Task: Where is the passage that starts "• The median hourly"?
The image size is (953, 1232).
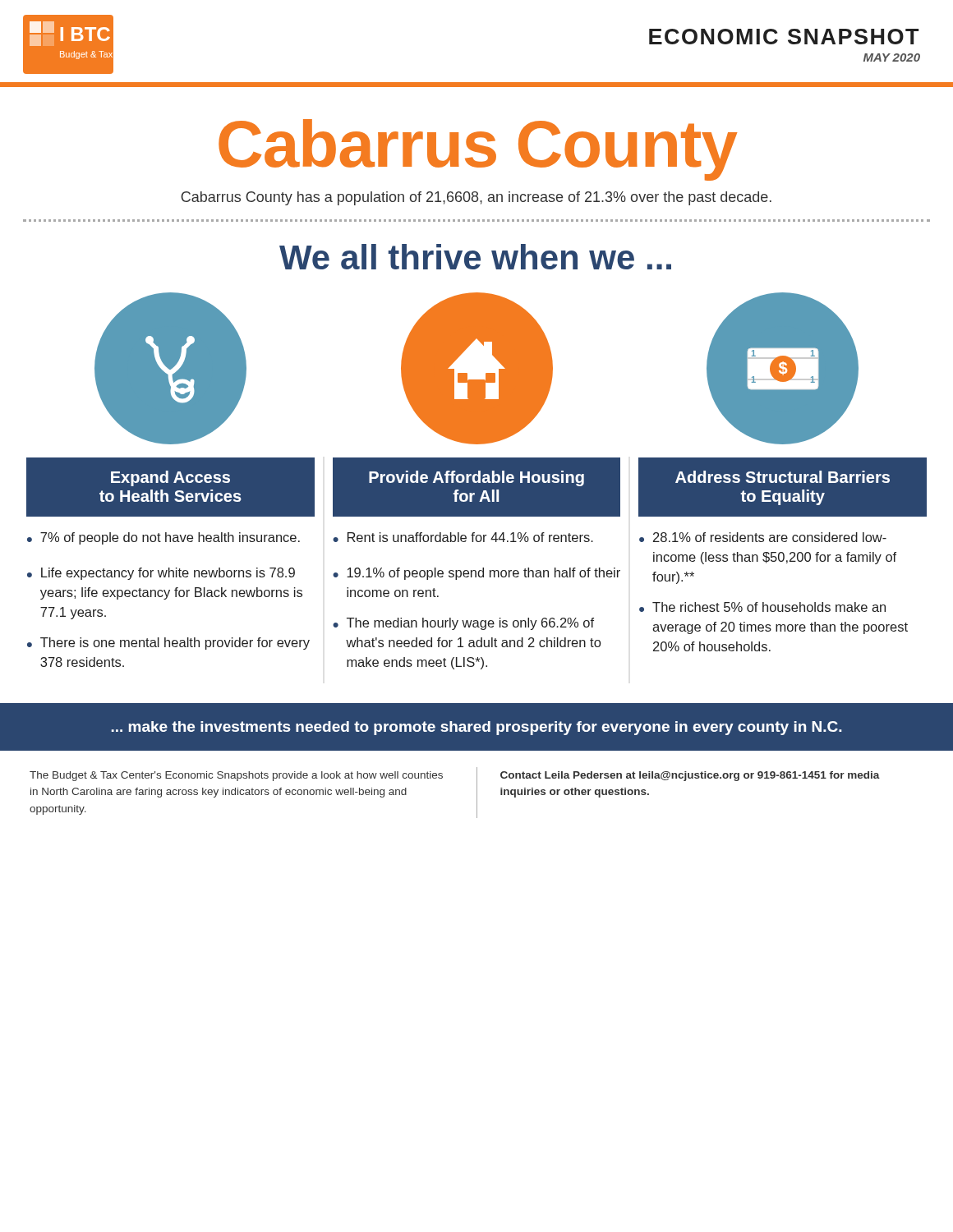Action: point(477,643)
